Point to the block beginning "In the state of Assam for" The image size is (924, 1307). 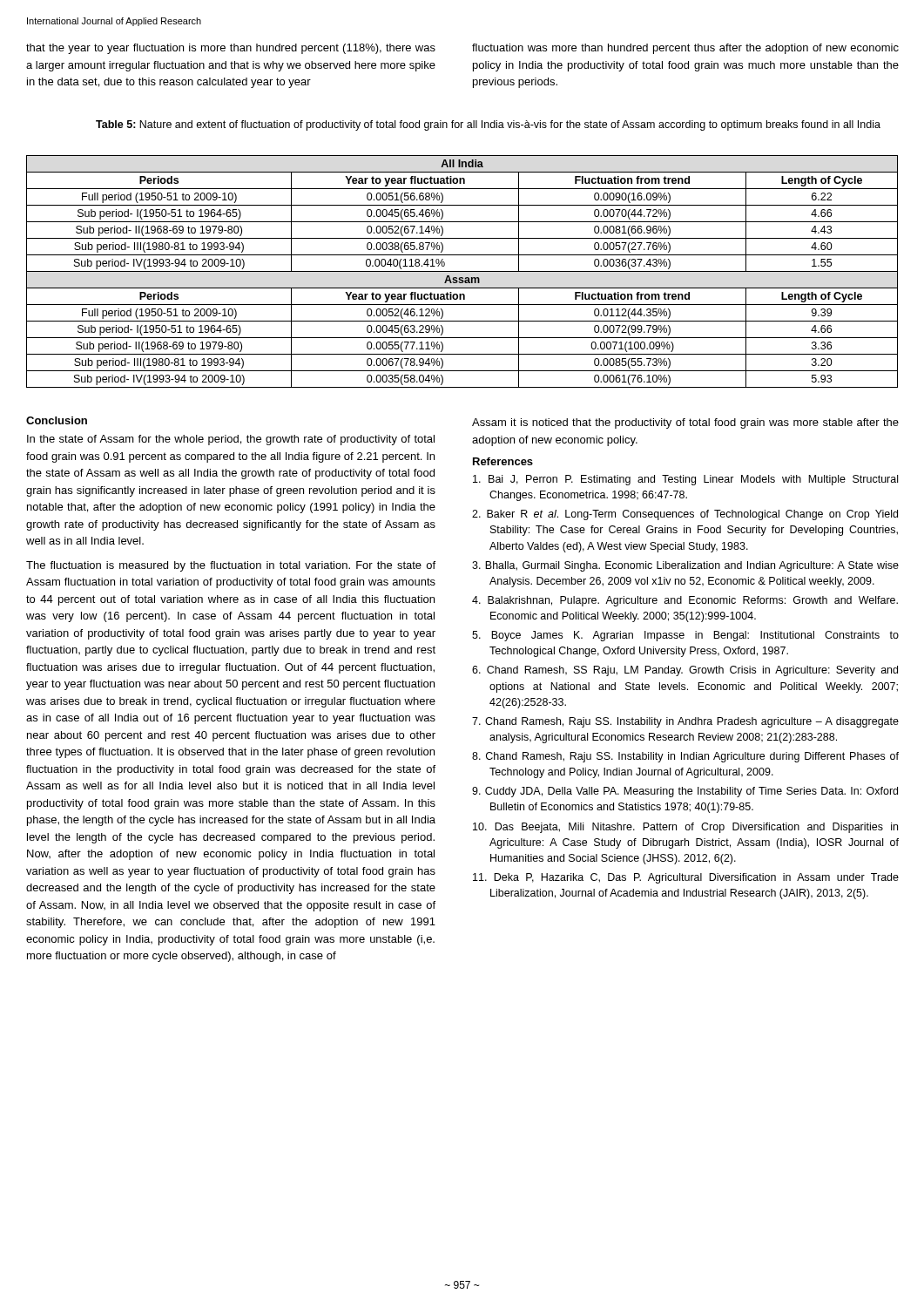pyautogui.click(x=231, y=490)
